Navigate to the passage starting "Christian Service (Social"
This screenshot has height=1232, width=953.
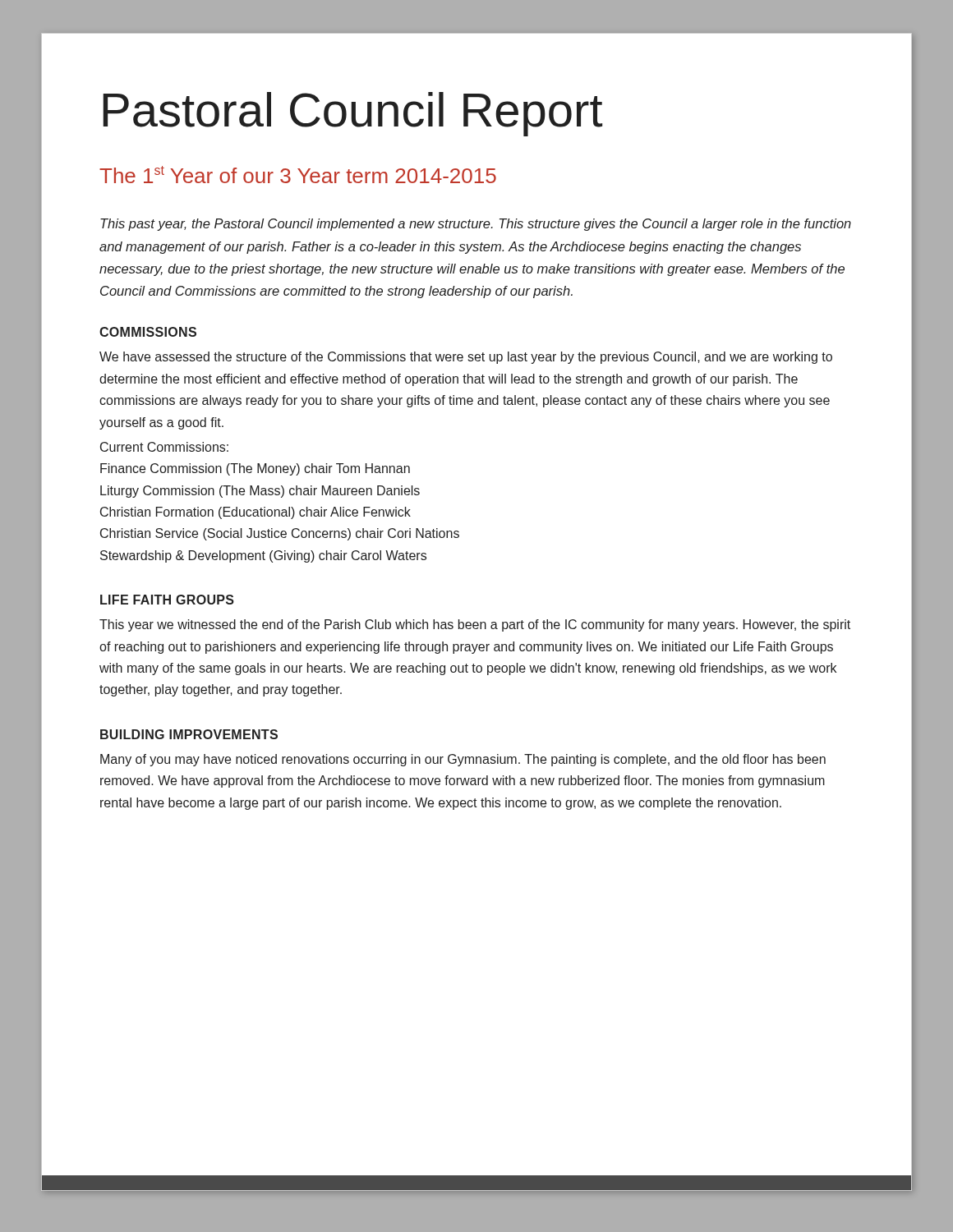280,534
